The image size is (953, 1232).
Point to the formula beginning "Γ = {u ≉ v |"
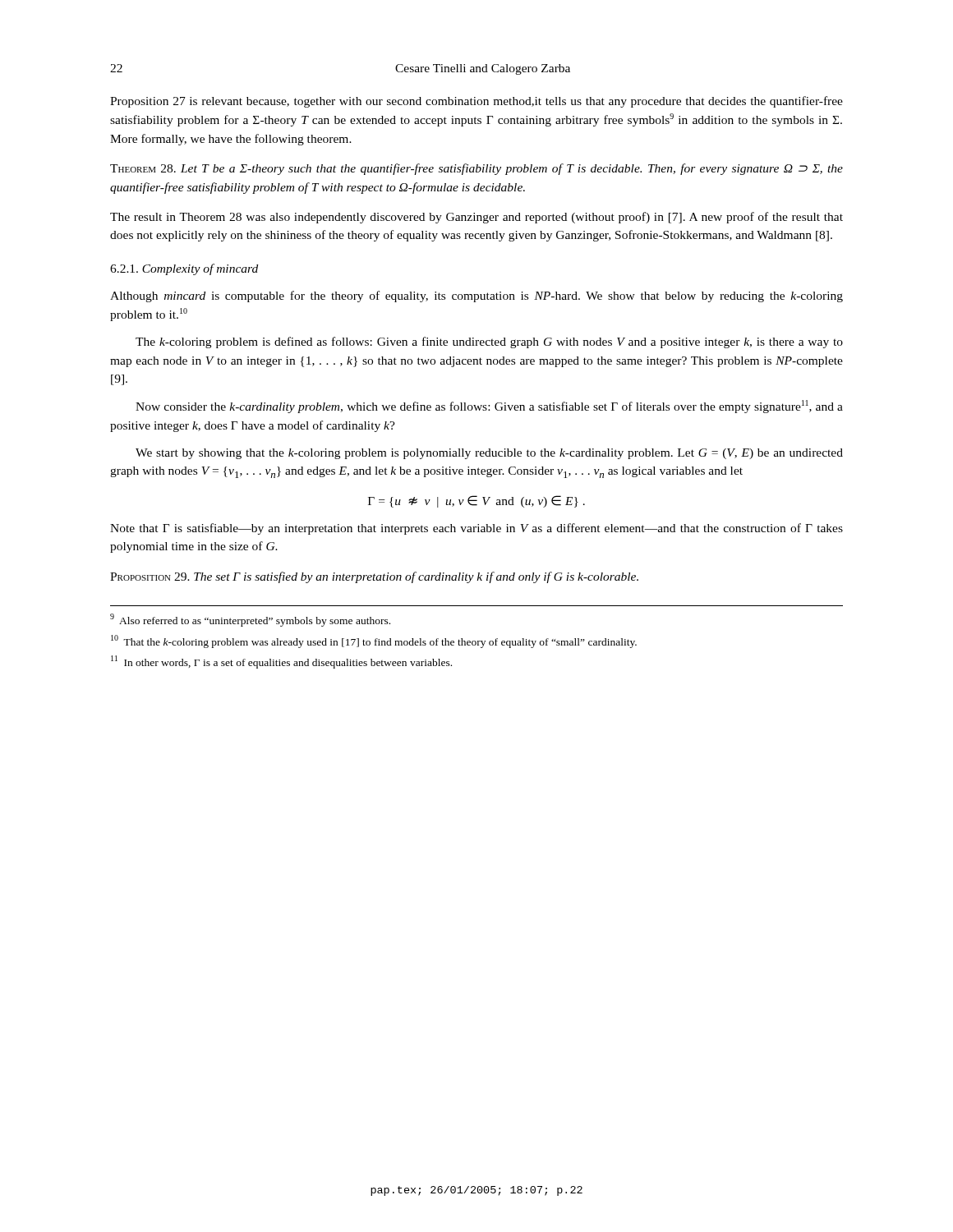[x=476, y=501]
